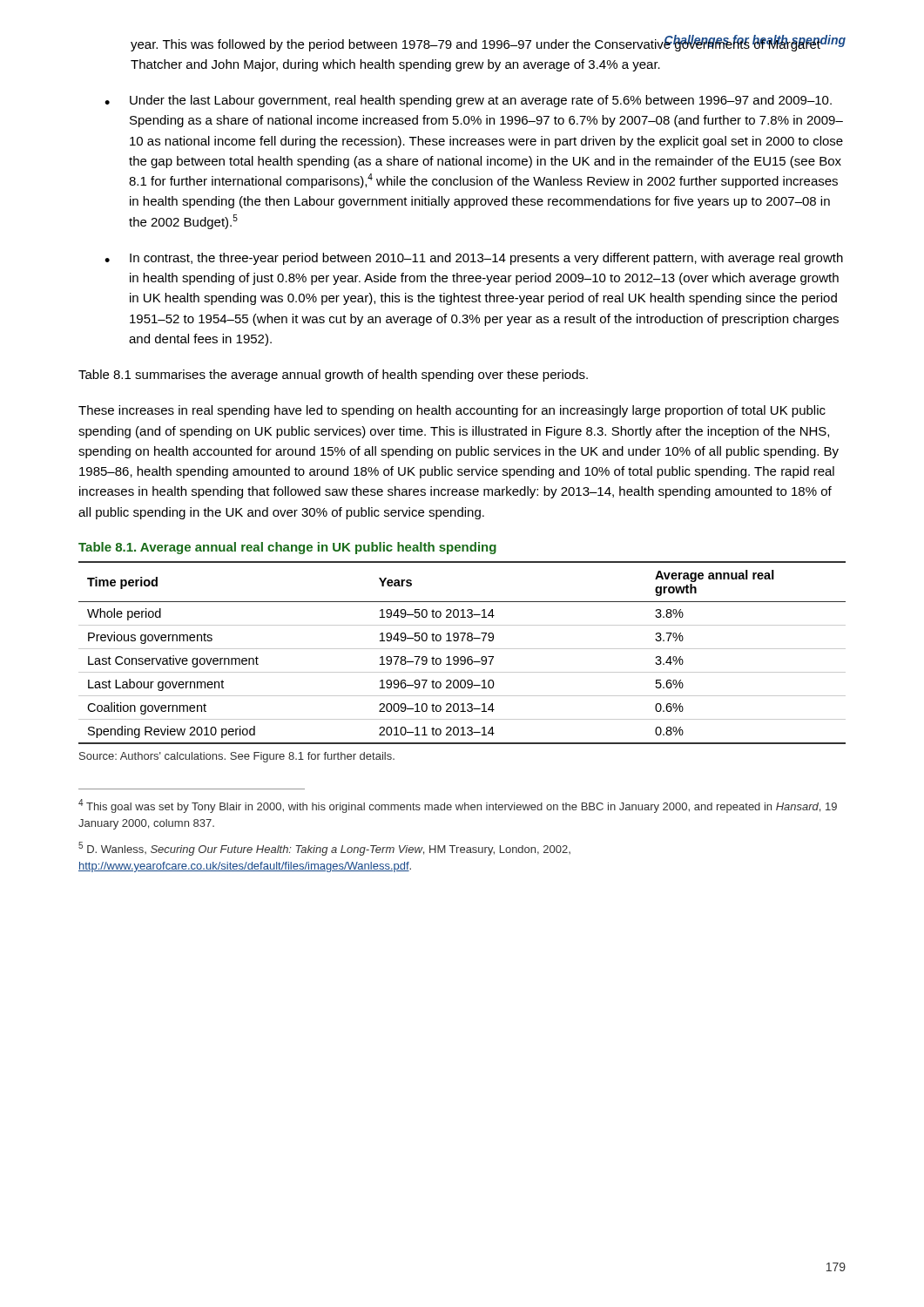Select the text block starting "• Under the last Labour government, real health"
Screen dimensions: 1307x924
(x=475, y=161)
